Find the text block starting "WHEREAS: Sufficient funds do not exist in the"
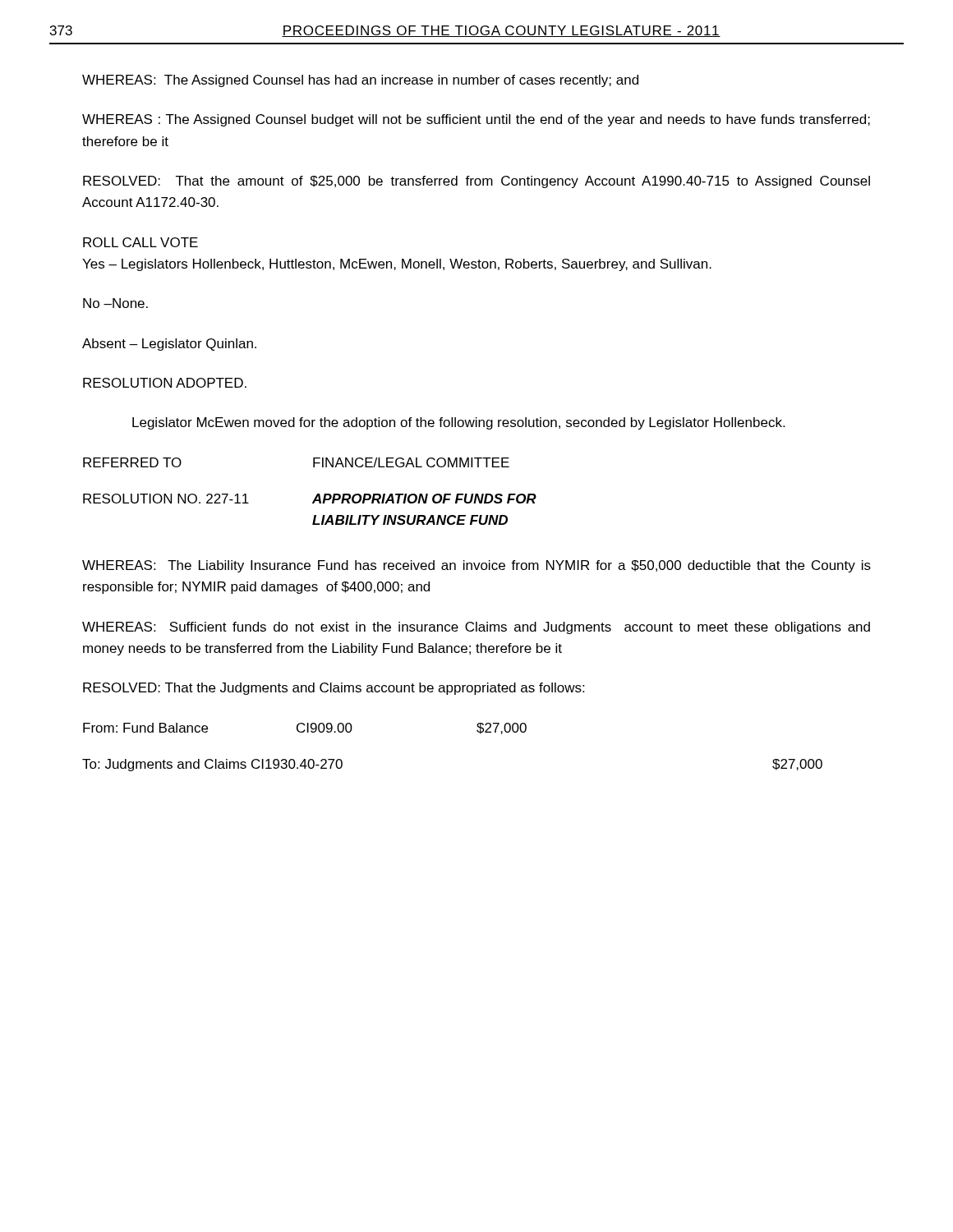The width and height of the screenshot is (953, 1232). (x=476, y=637)
